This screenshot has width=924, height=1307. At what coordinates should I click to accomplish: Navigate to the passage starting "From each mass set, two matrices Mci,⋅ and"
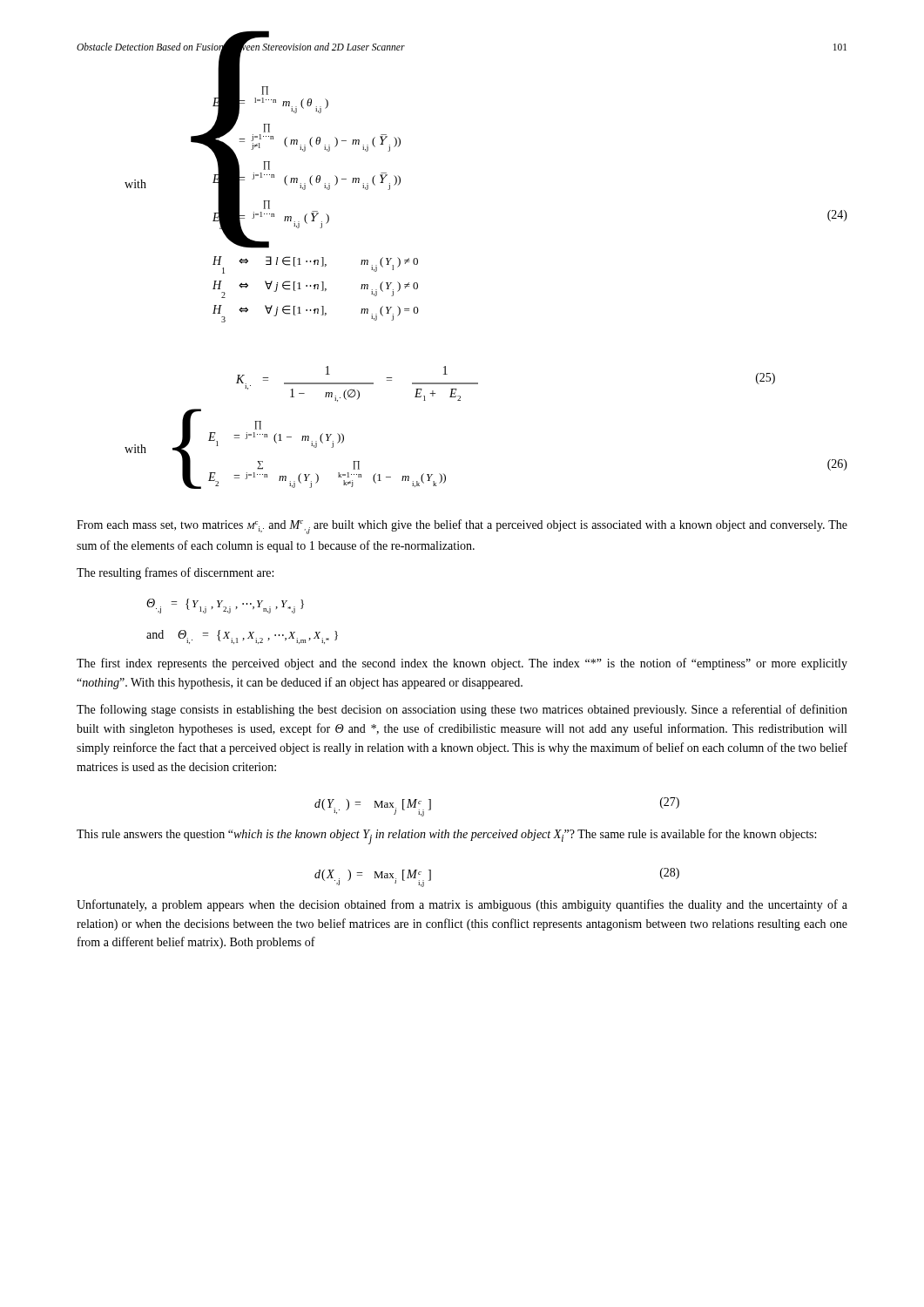coord(462,535)
